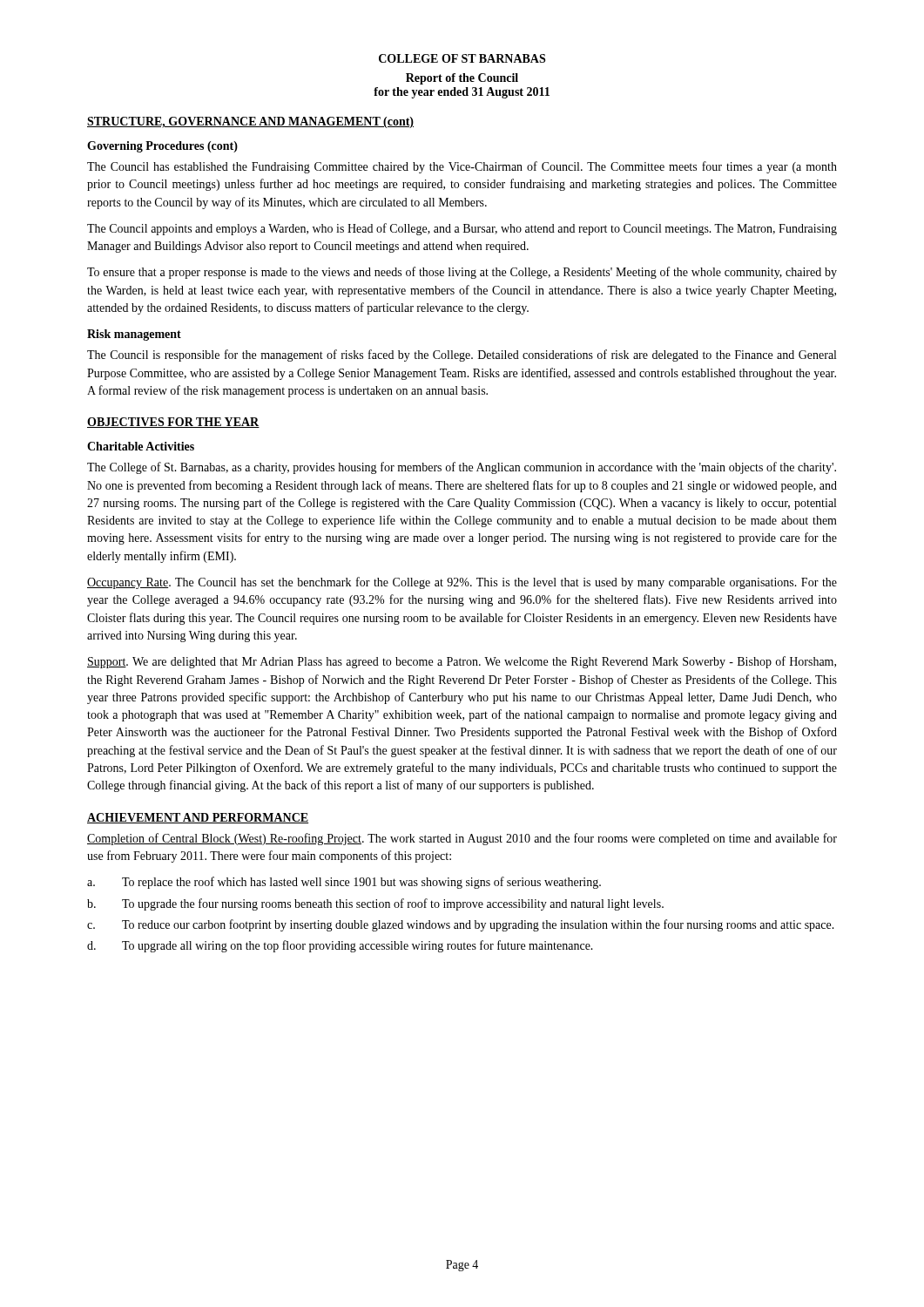The height and width of the screenshot is (1307, 924).
Task: Click on the region starting "a. To replace"
Action: pyautogui.click(x=462, y=883)
